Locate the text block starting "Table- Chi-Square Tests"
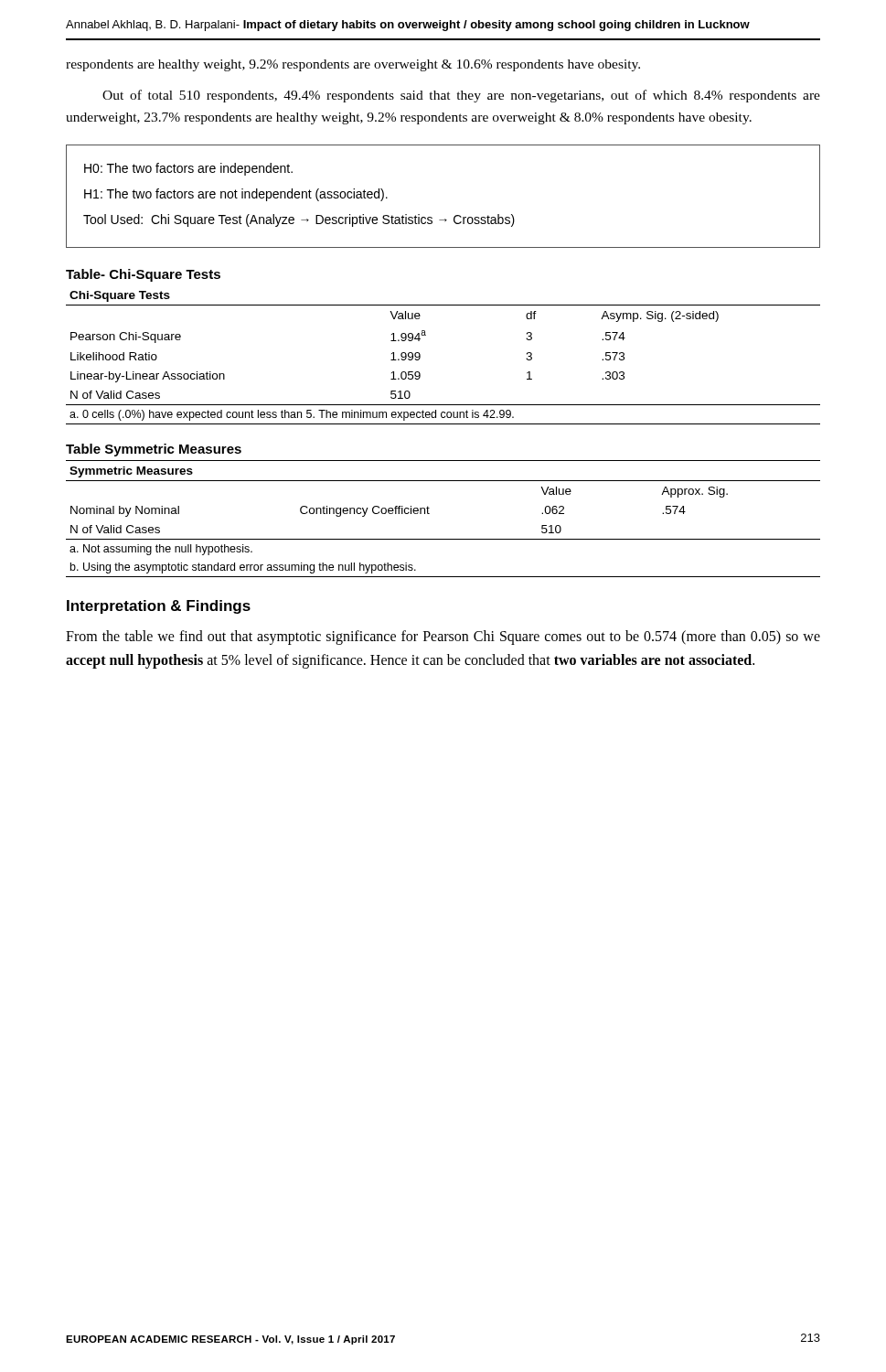 click(x=143, y=274)
